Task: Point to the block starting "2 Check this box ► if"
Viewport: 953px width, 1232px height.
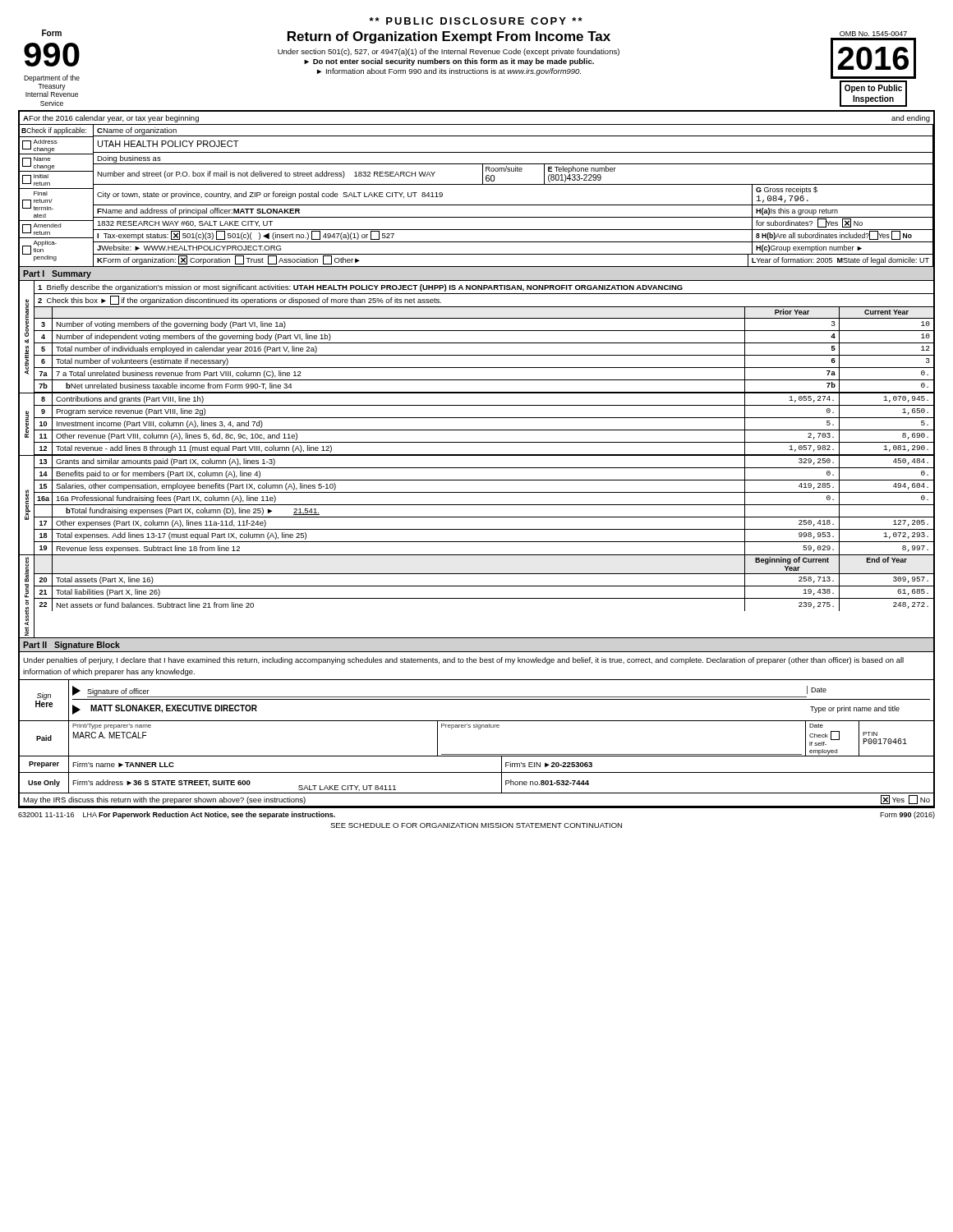Action: [x=240, y=300]
